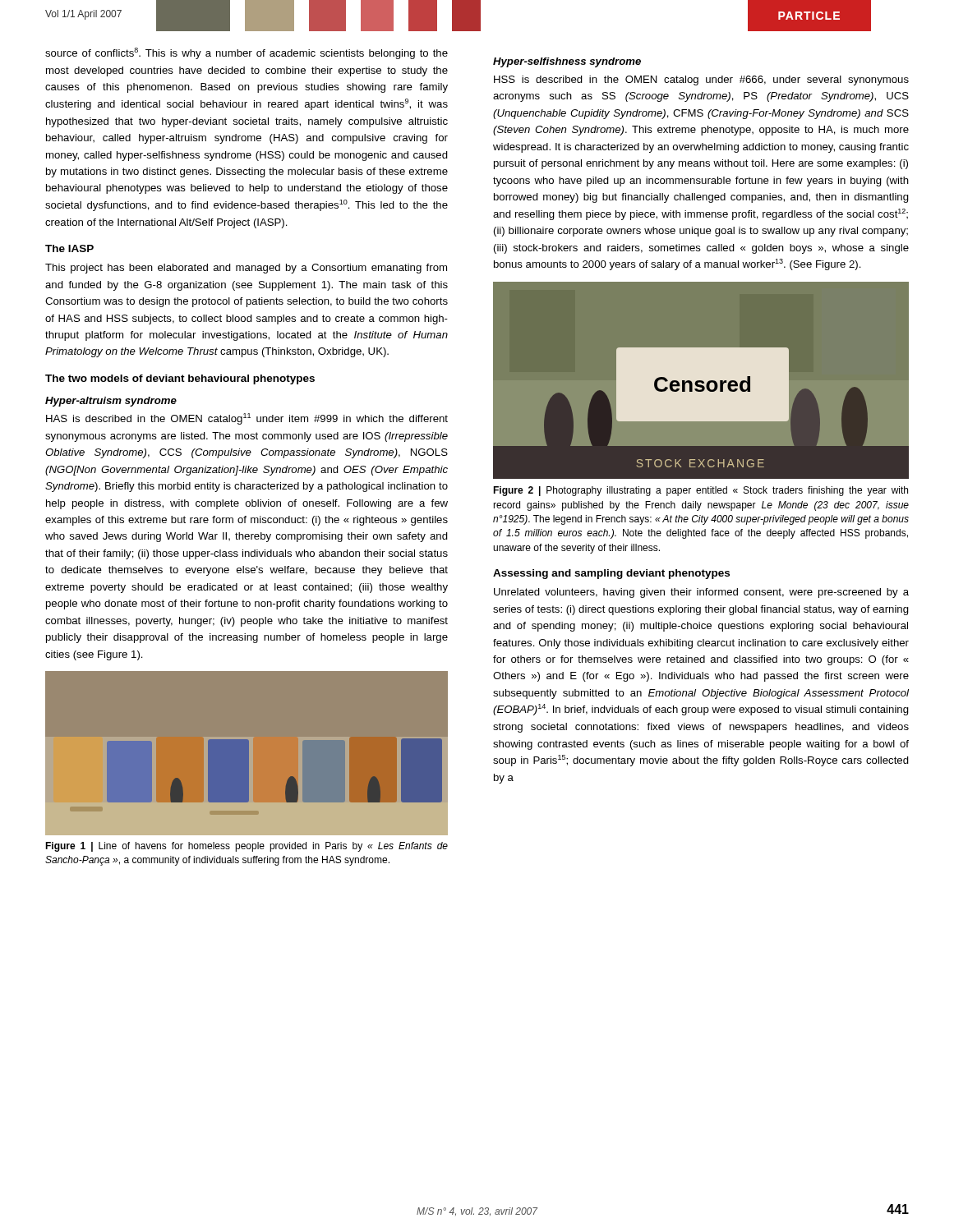Locate the block of text that opens with "source of conflicts8. This is why a number"

tap(247, 138)
